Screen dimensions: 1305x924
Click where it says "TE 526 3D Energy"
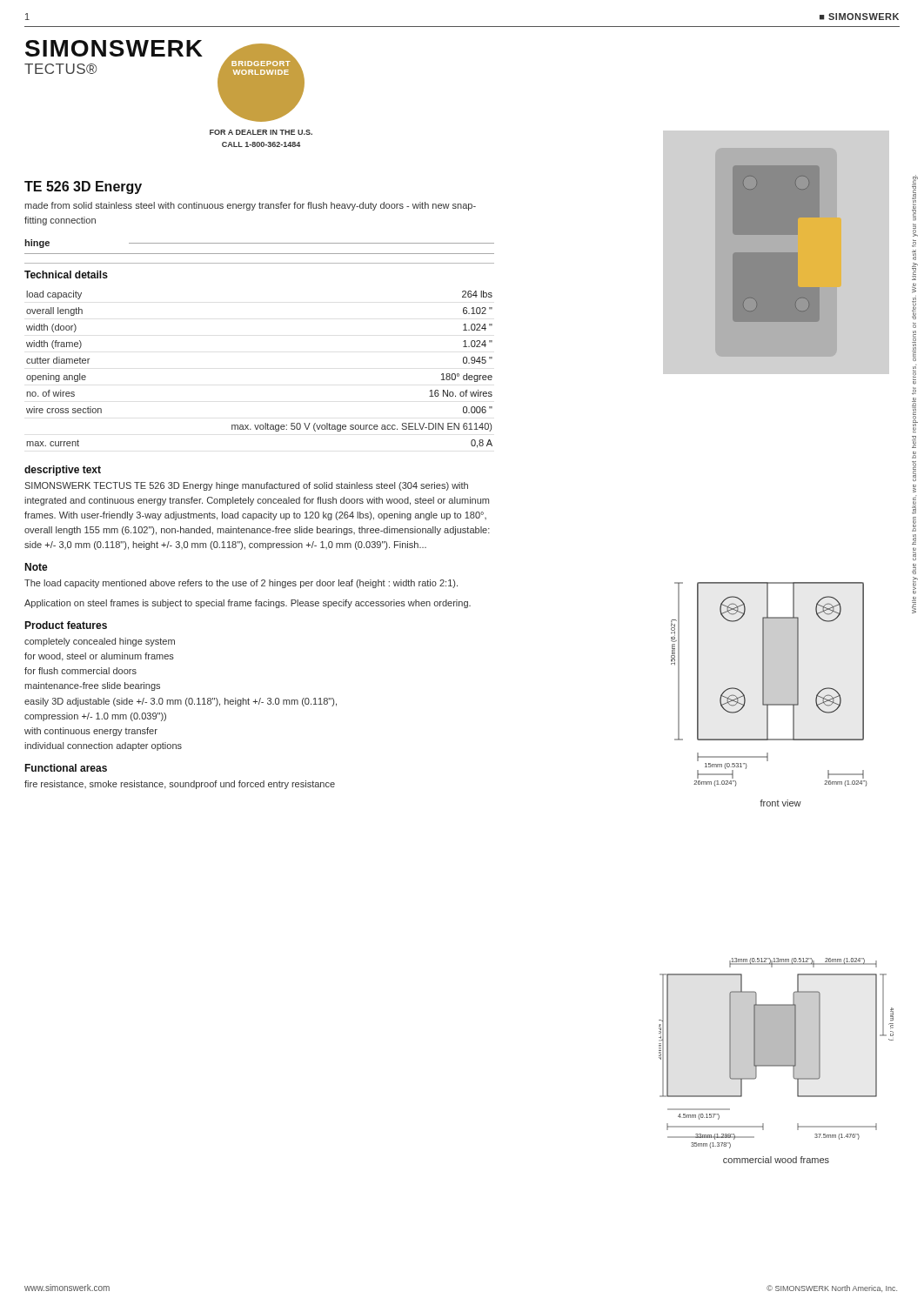(x=83, y=187)
